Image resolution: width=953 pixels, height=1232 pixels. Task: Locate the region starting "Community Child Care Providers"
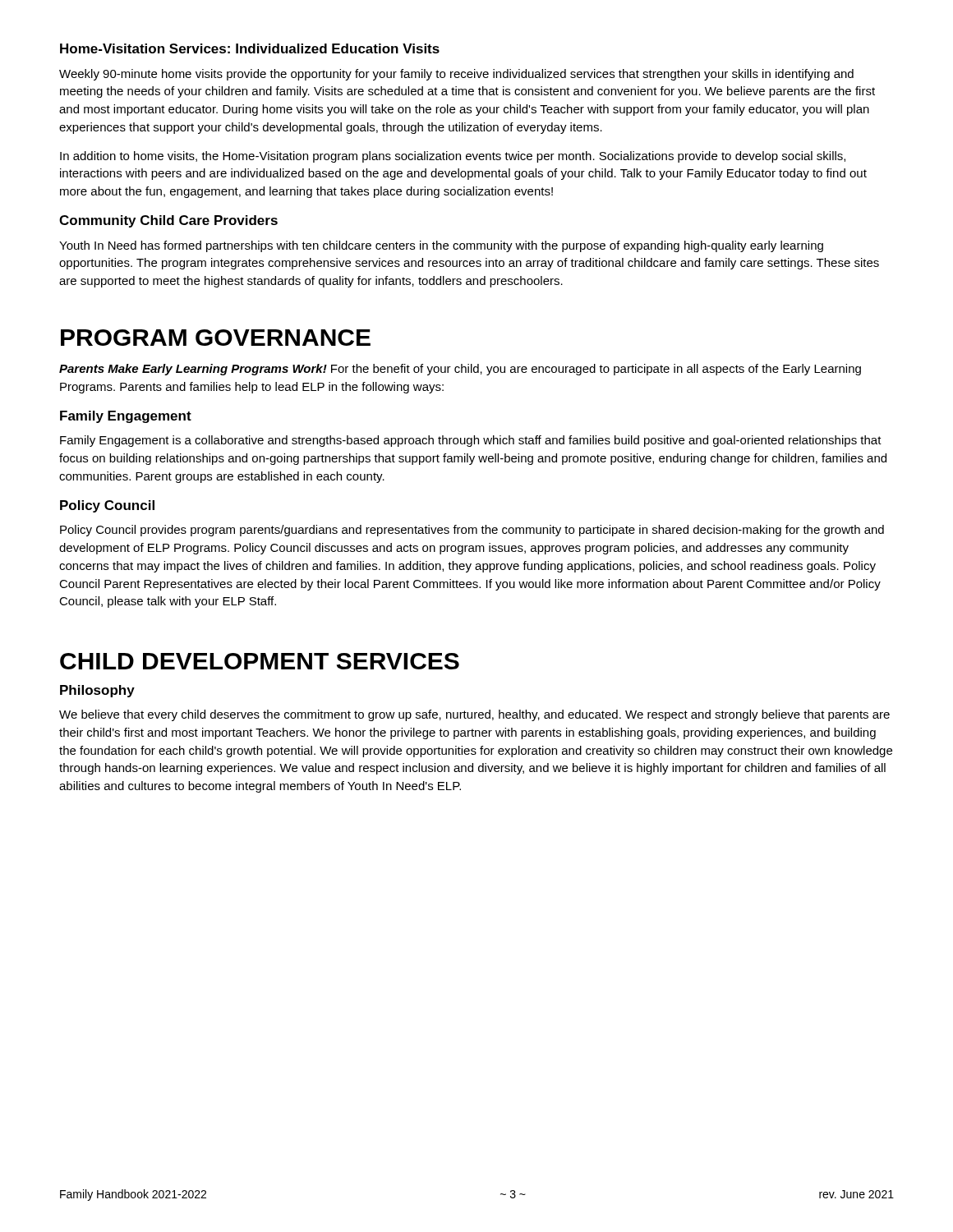[x=168, y=221]
